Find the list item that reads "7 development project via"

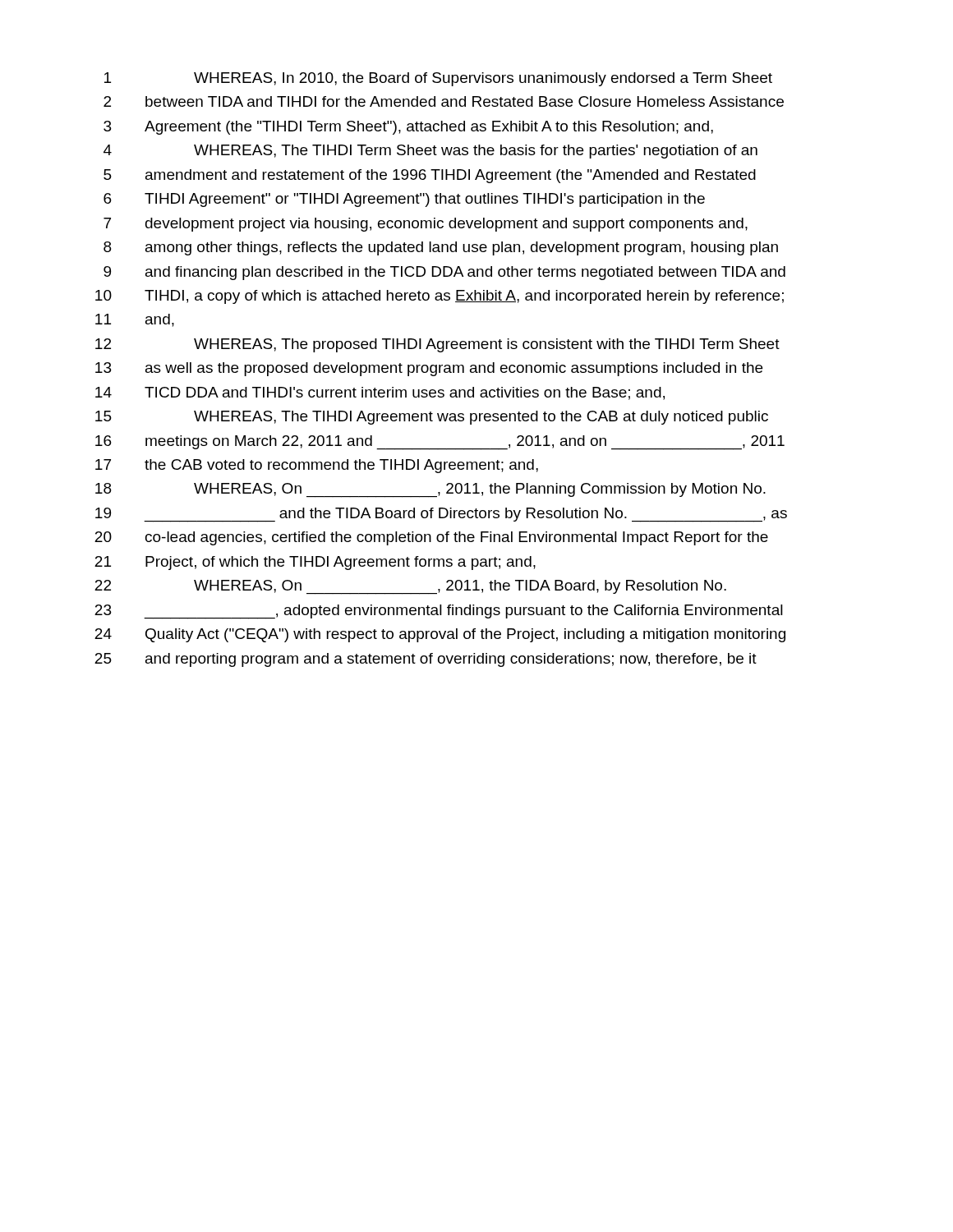click(485, 223)
